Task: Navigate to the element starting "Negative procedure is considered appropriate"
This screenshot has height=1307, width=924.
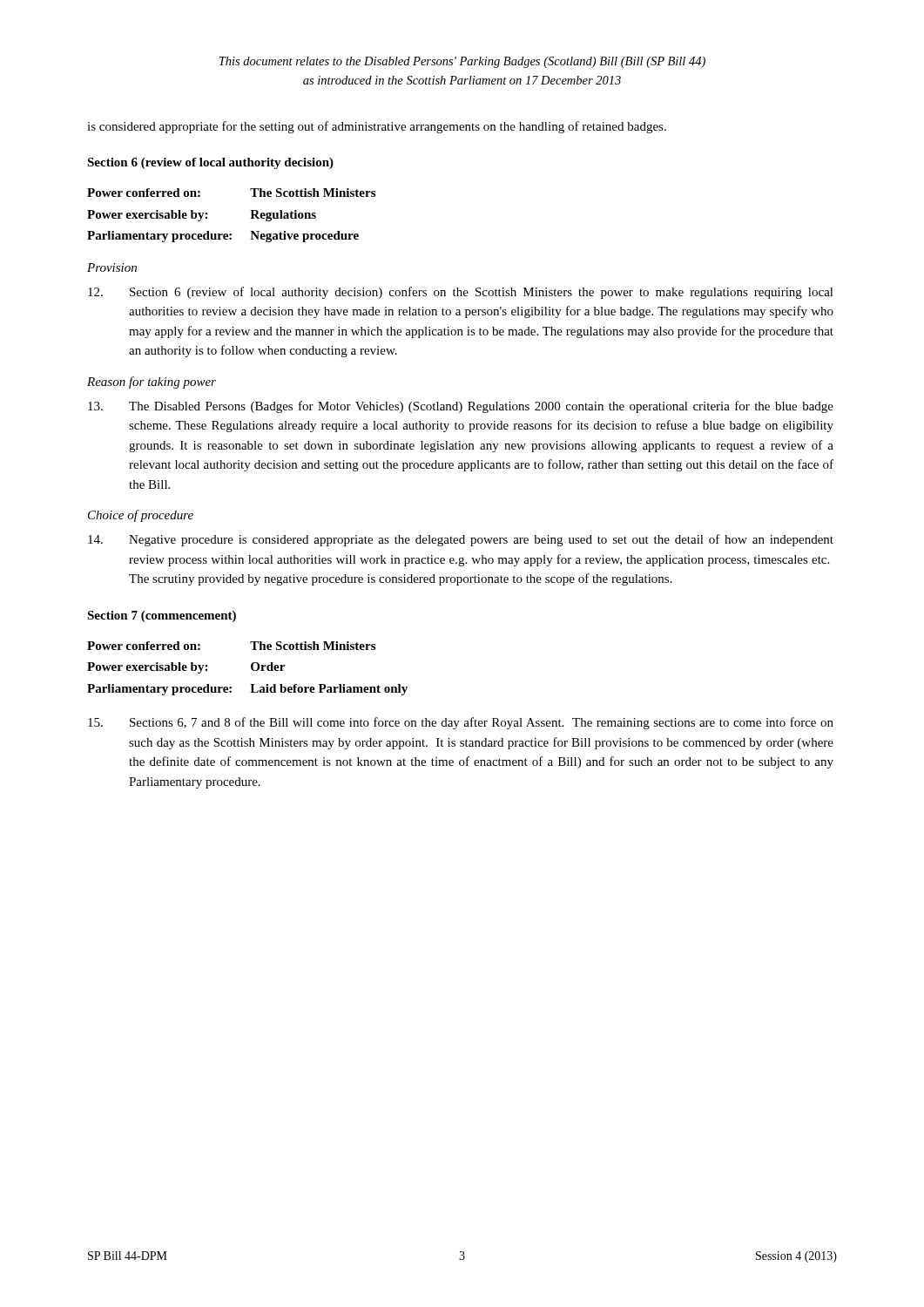Action: [x=460, y=559]
